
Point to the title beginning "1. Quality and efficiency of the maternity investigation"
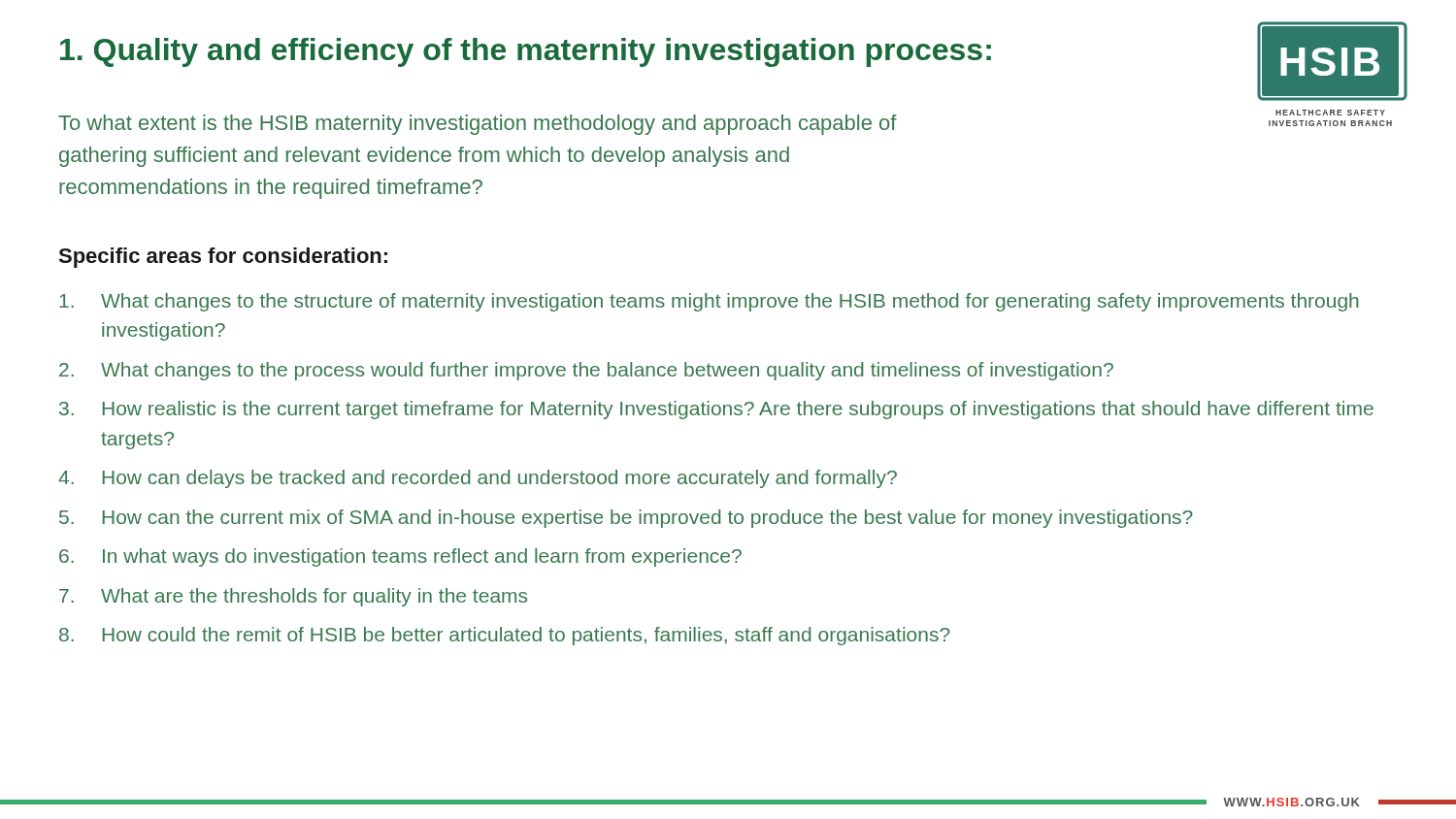pos(526,50)
